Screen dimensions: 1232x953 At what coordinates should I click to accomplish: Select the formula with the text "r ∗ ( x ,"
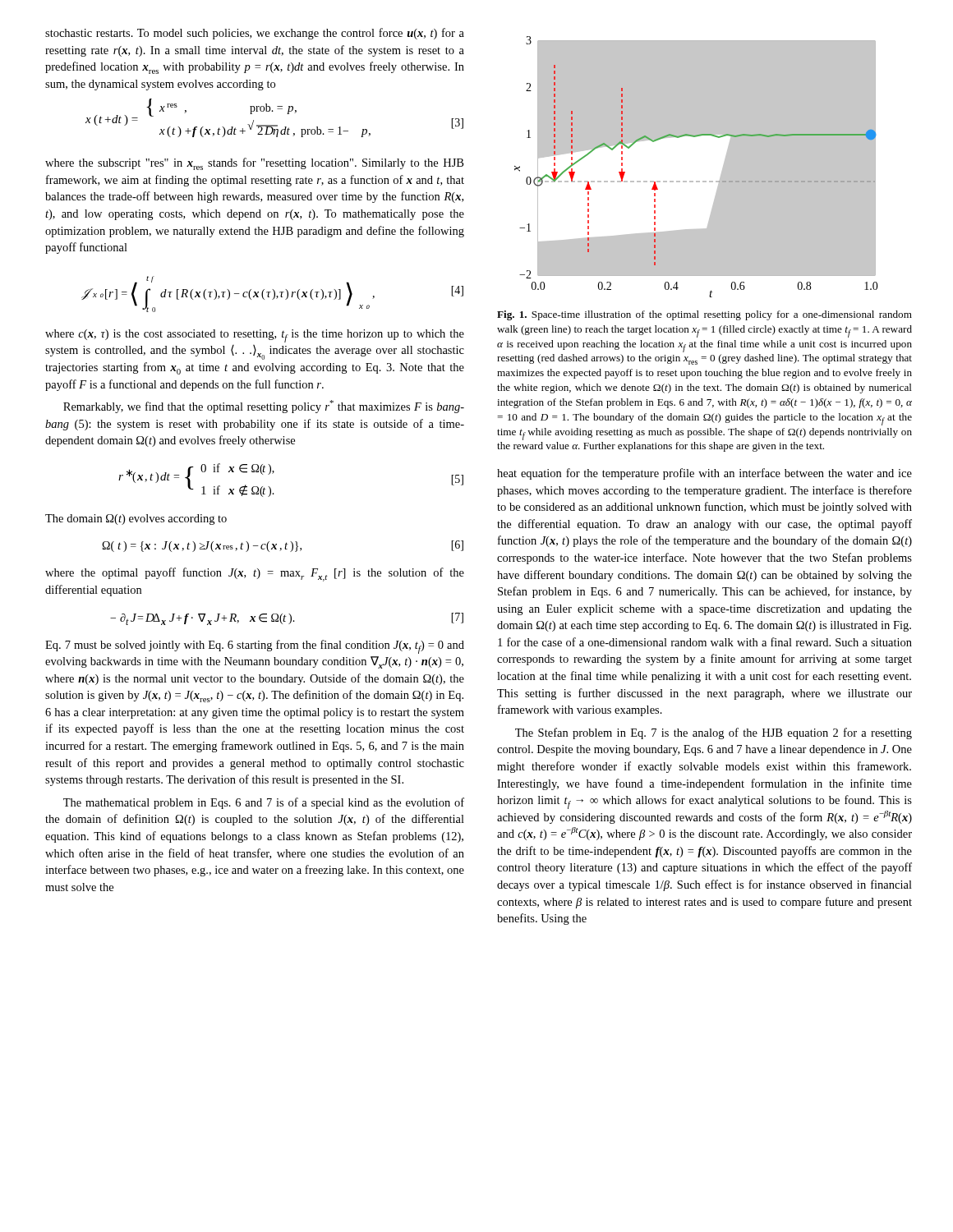[x=255, y=480]
